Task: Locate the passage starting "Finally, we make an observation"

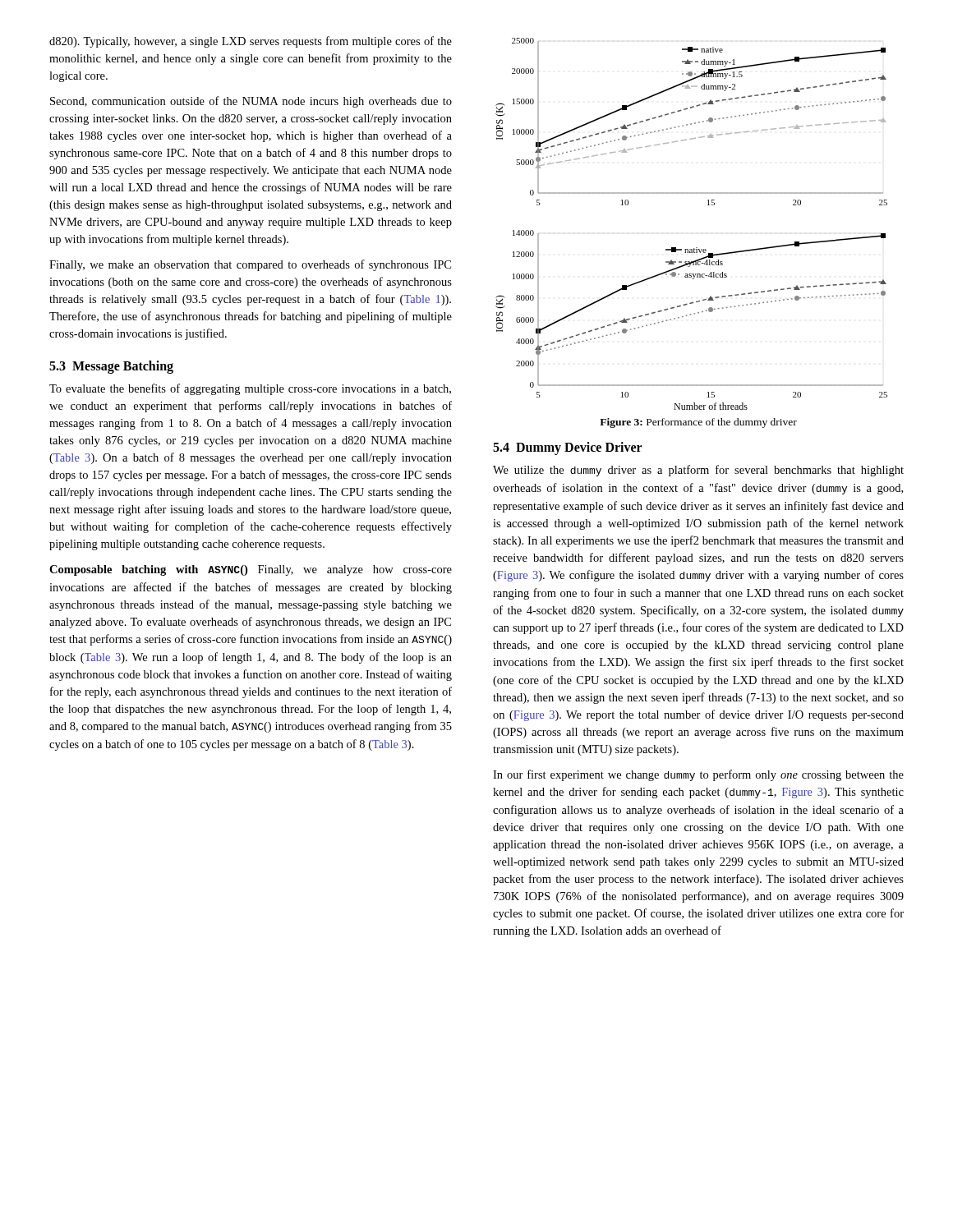Action: tap(251, 300)
